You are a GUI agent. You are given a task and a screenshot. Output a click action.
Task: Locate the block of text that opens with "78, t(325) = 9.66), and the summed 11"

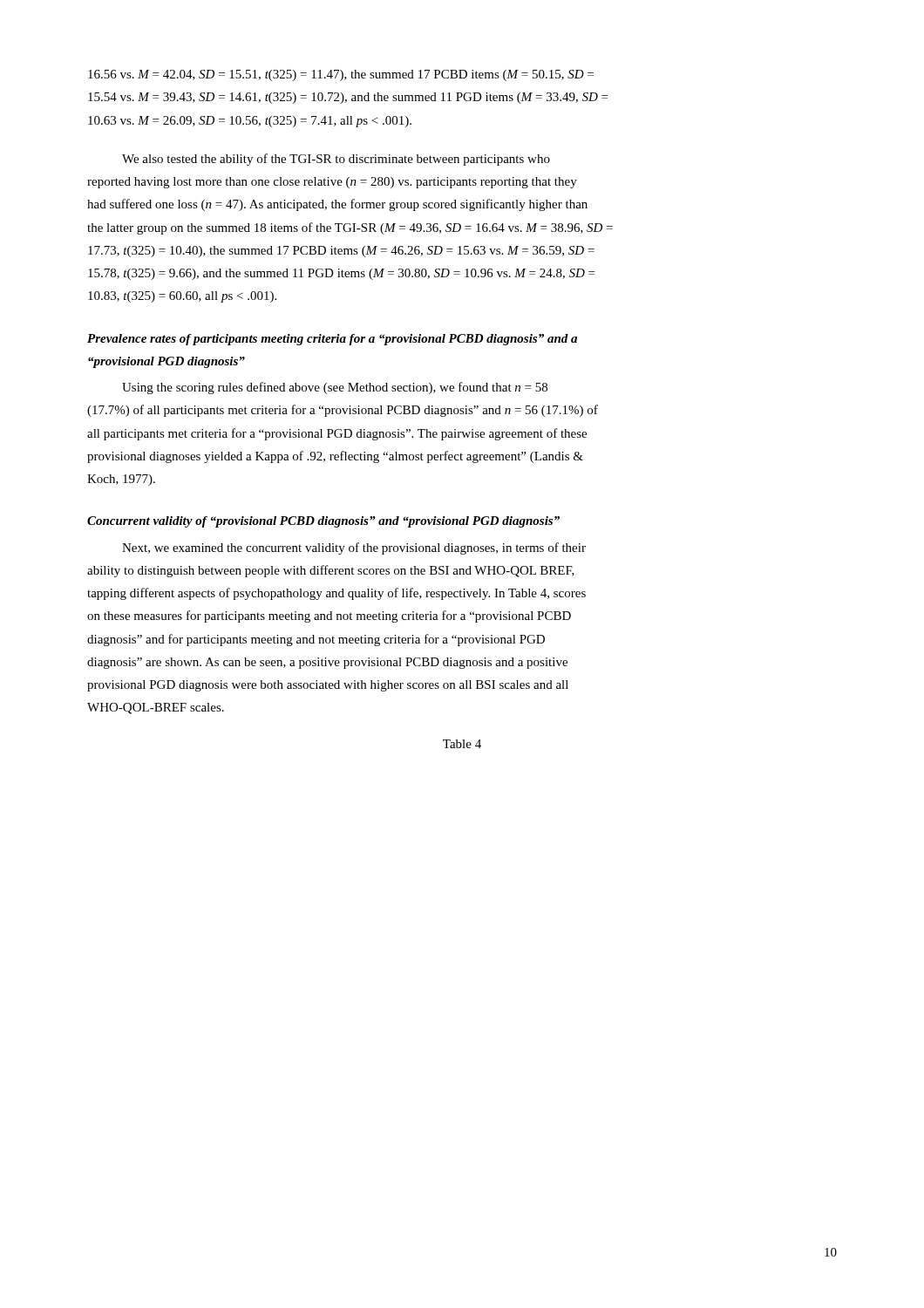click(x=341, y=273)
